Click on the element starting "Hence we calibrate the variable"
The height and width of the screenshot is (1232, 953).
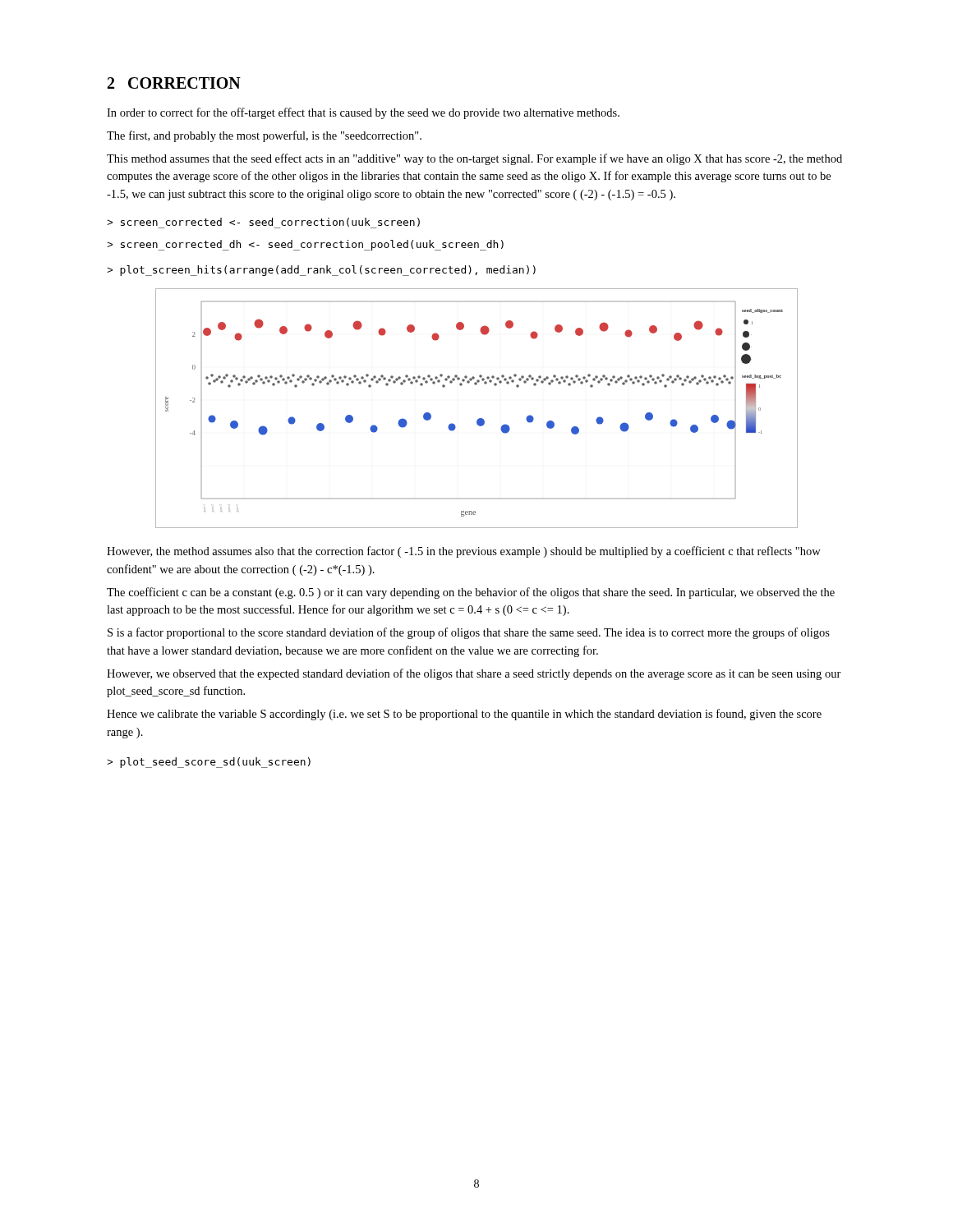point(464,723)
